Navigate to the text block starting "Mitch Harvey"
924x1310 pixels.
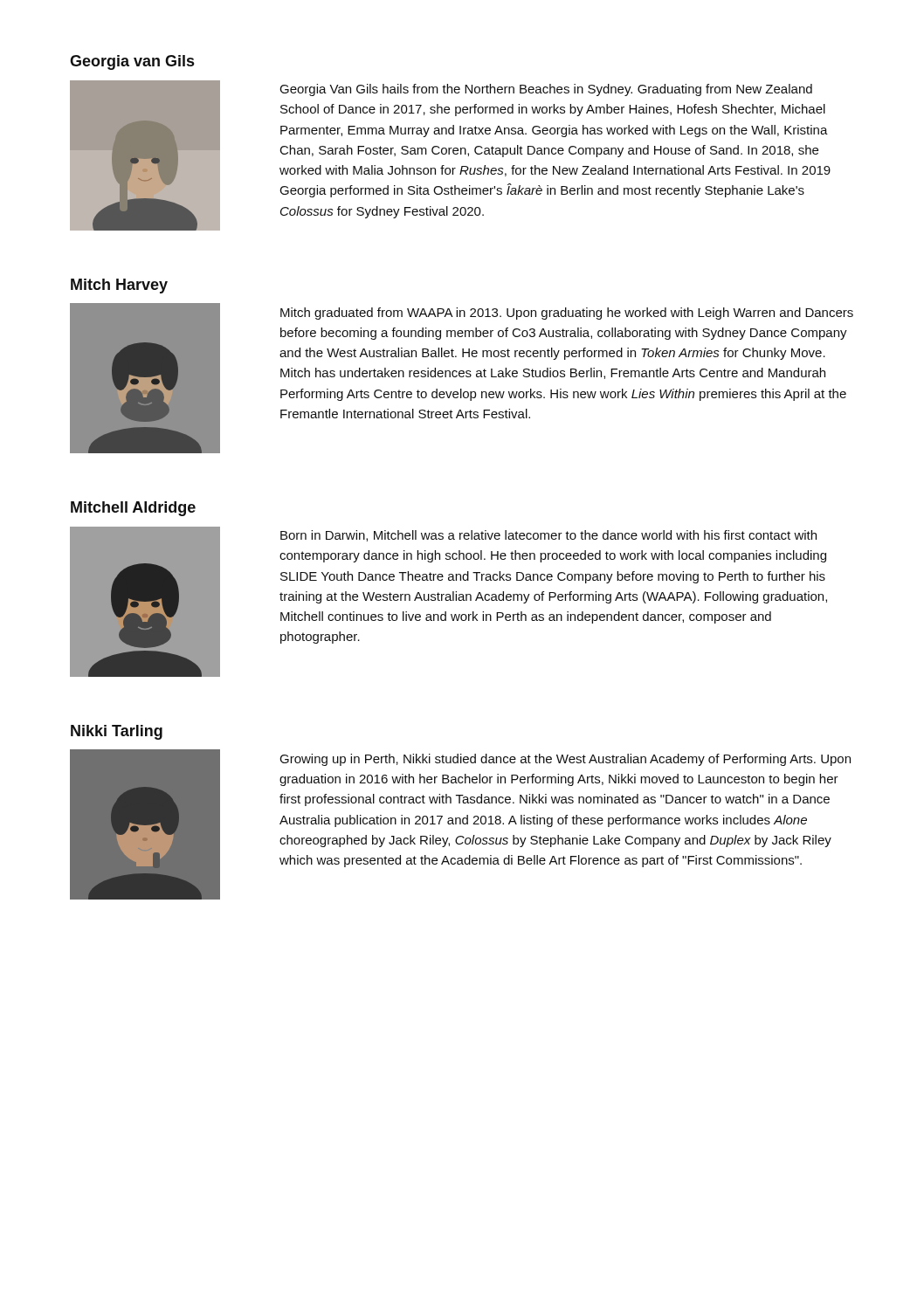tap(119, 284)
